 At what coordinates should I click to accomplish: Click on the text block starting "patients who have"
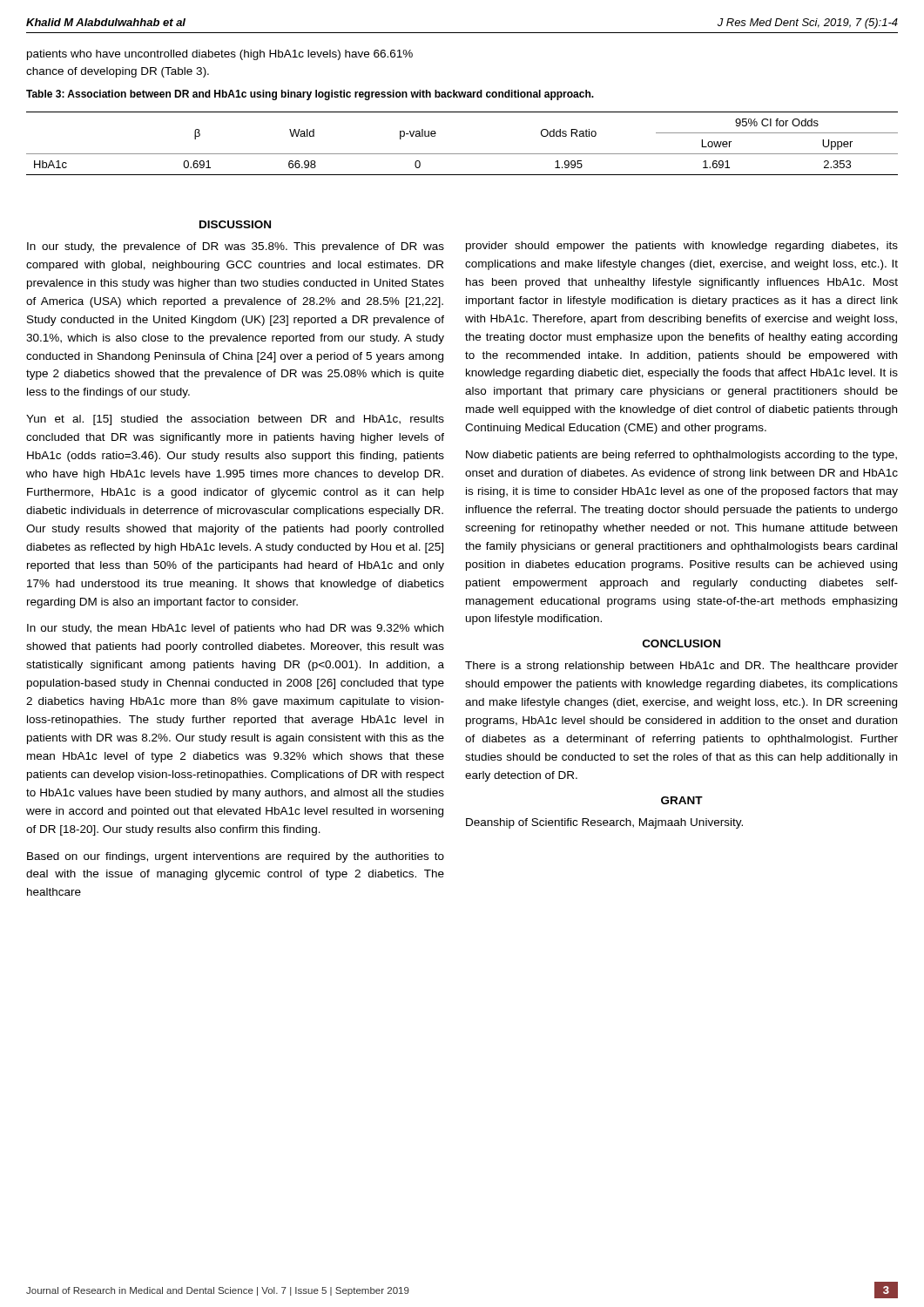pos(220,62)
